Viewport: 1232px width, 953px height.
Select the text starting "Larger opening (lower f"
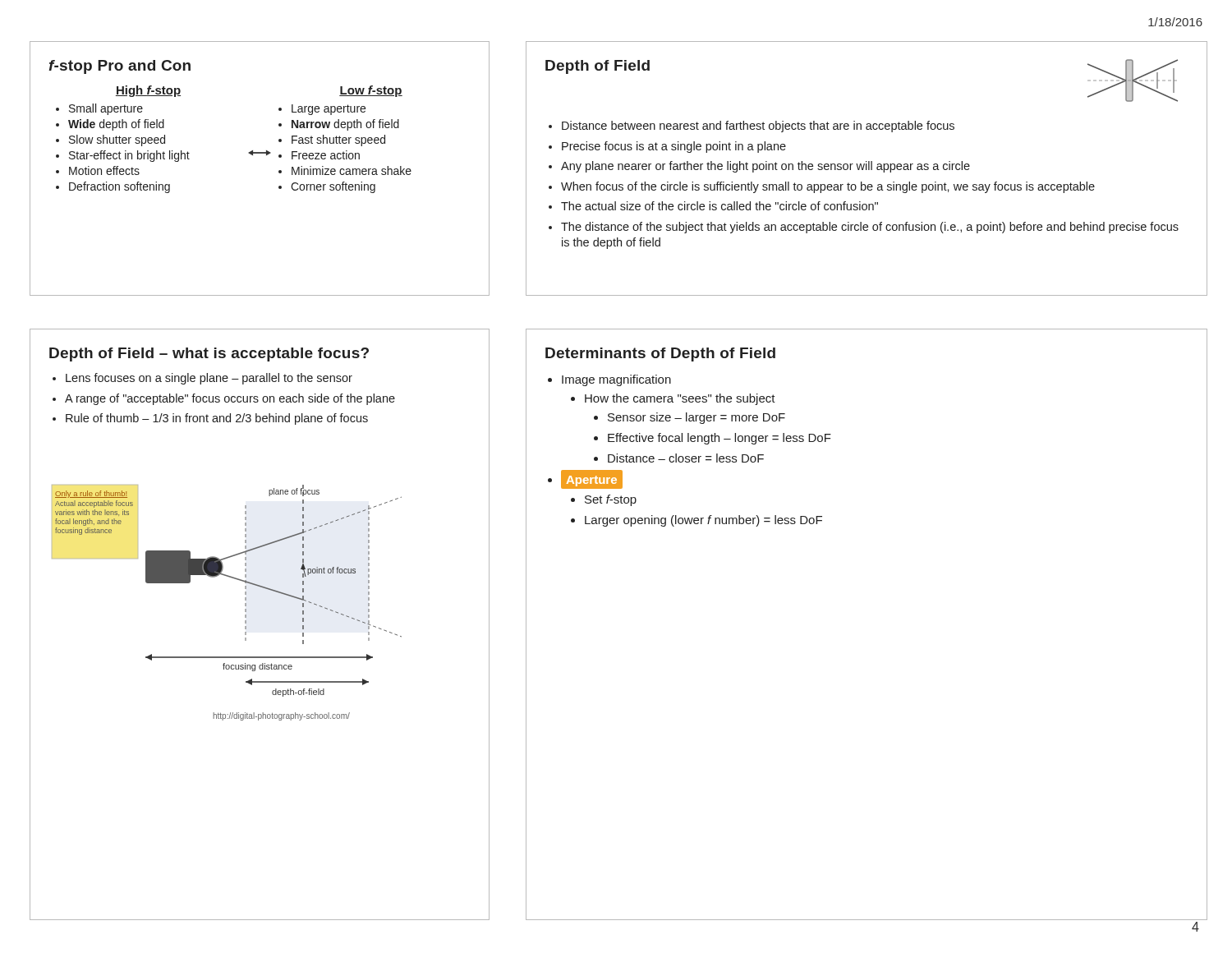[x=703, y=520]
